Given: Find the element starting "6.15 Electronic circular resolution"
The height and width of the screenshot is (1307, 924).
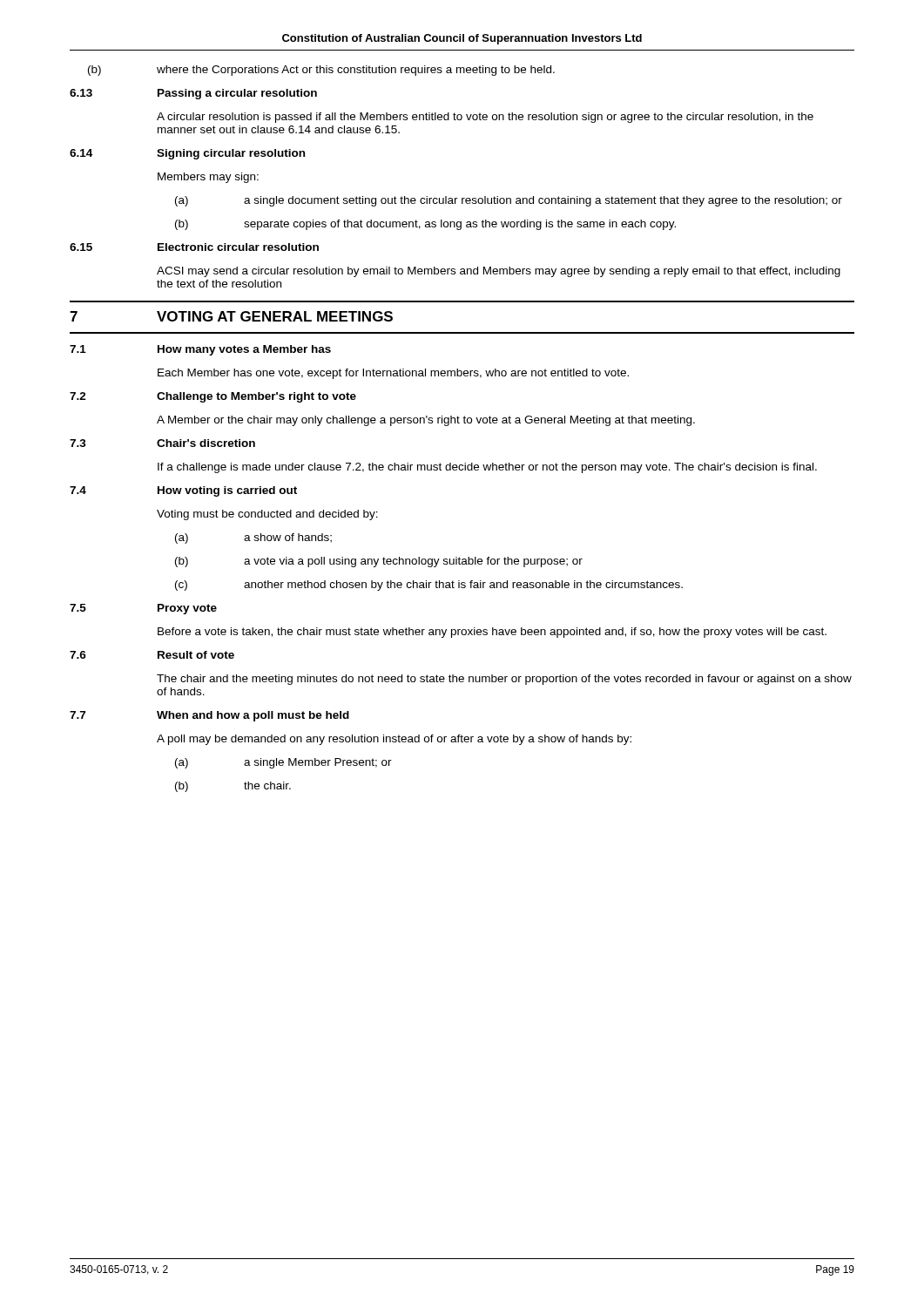Looking at the screenshot, I should (194, 247).
